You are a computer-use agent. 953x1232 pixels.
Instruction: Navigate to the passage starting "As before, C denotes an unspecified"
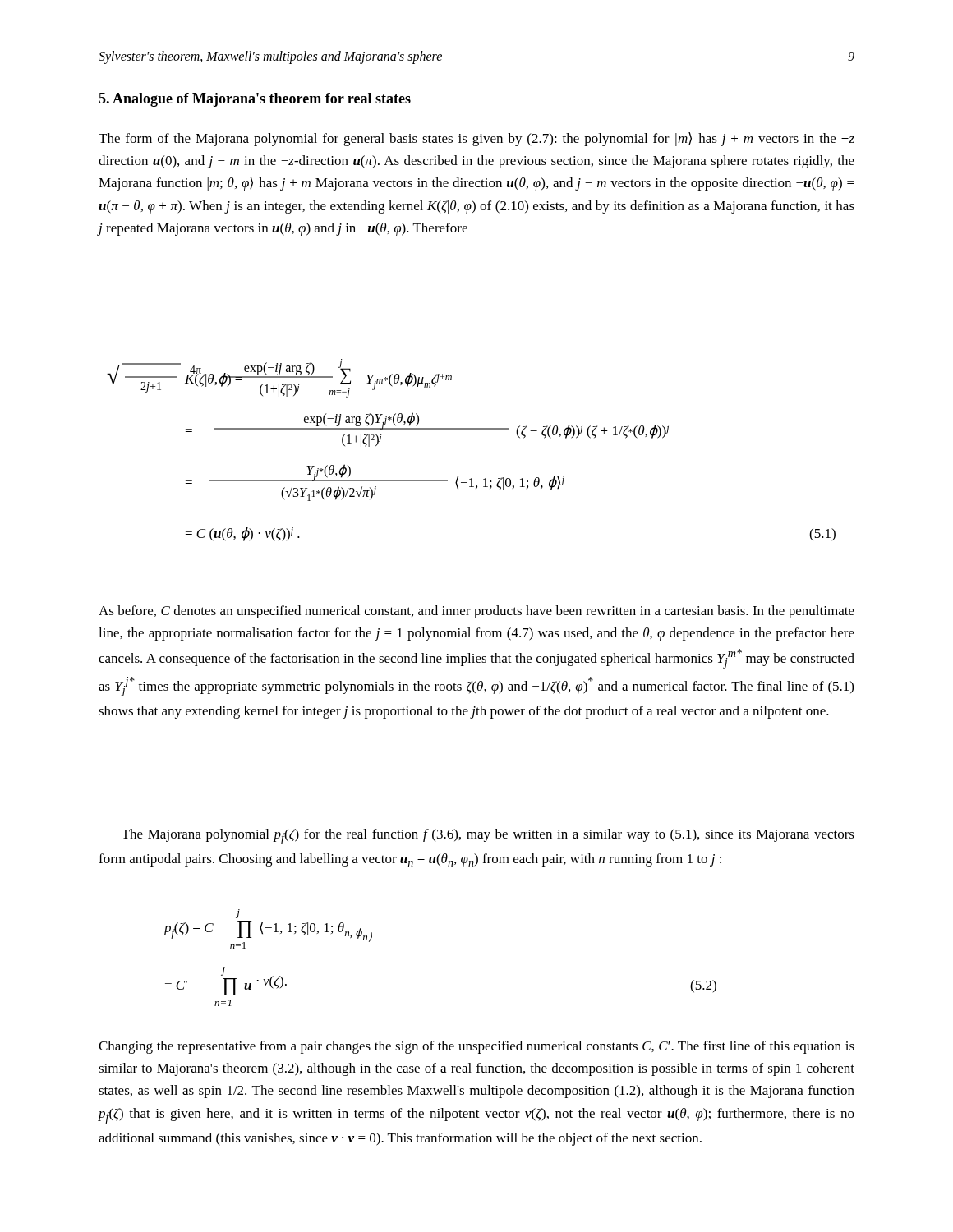(476, 661)
